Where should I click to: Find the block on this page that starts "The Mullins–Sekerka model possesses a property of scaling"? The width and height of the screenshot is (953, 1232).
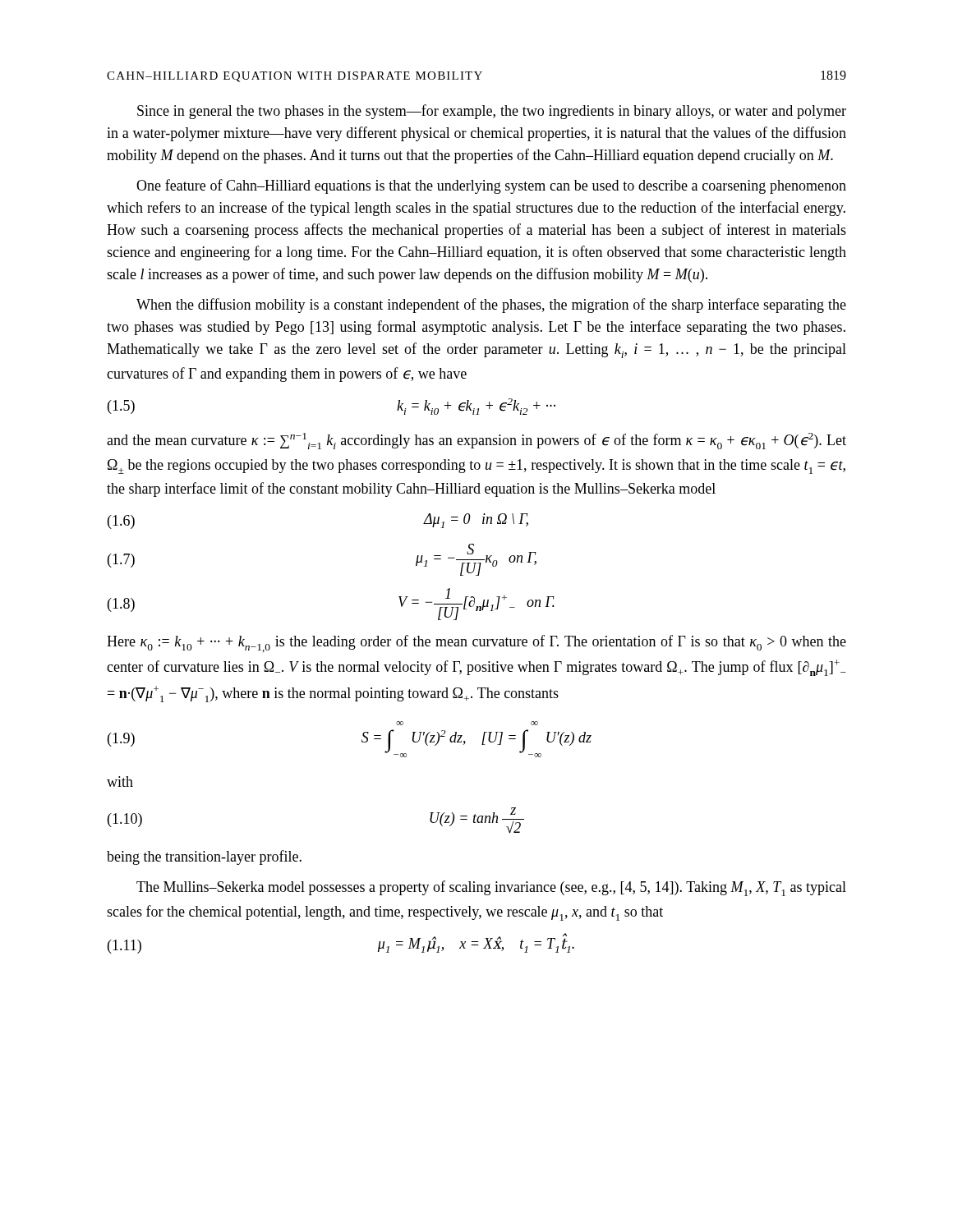(x=476, y=901)
